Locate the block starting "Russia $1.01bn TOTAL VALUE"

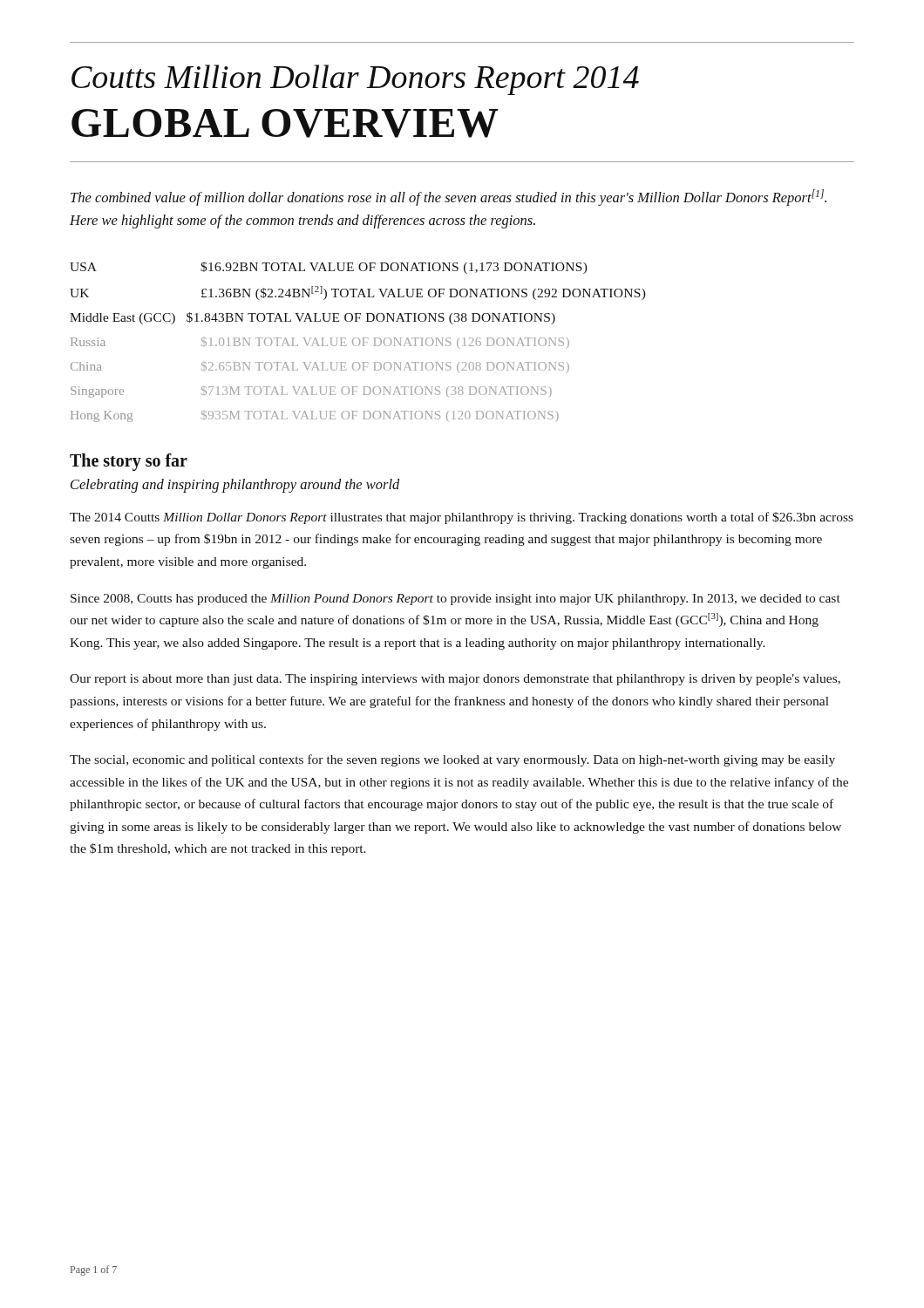tap(462, 342)
